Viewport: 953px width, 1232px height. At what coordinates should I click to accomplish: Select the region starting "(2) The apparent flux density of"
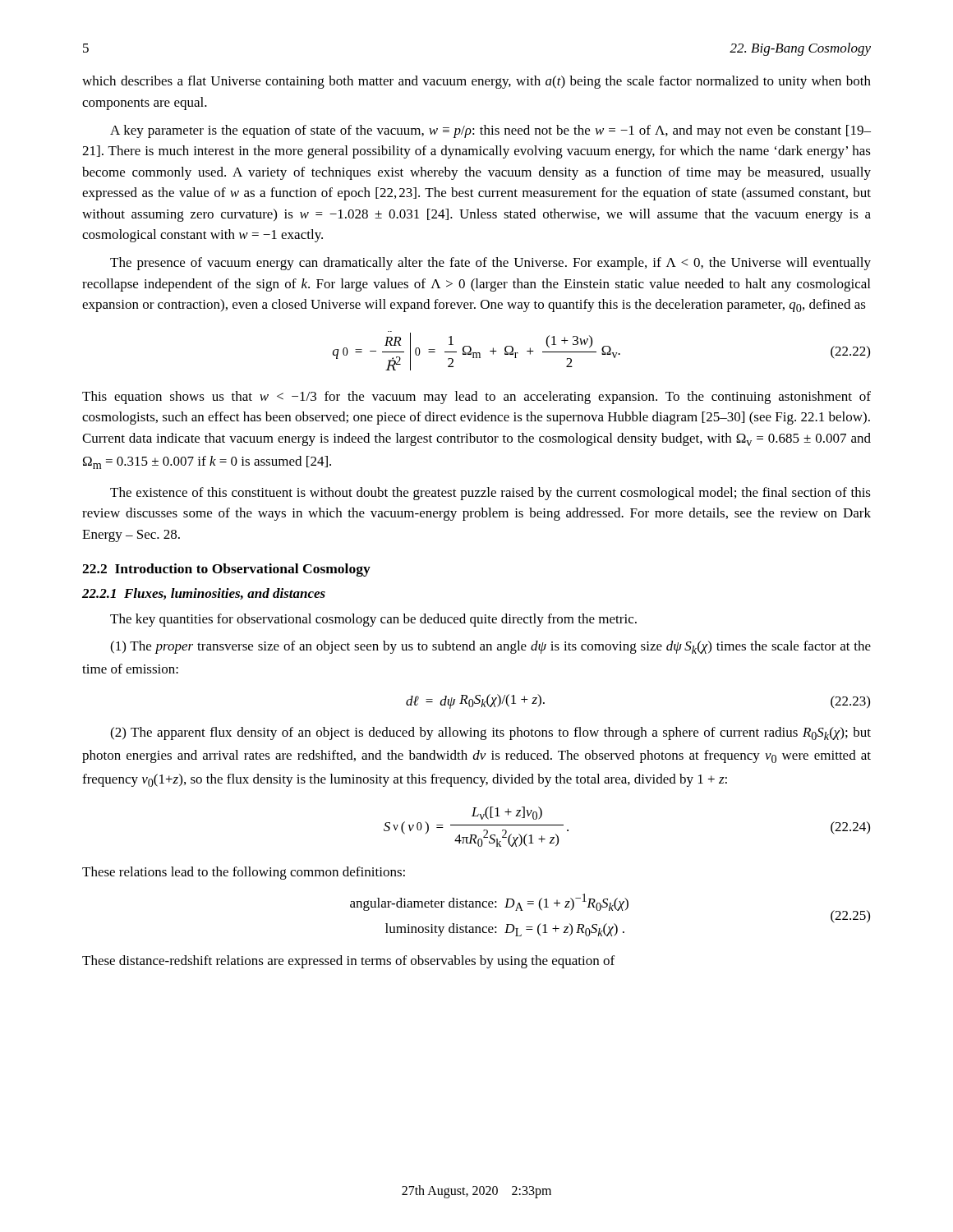[476, 757]
